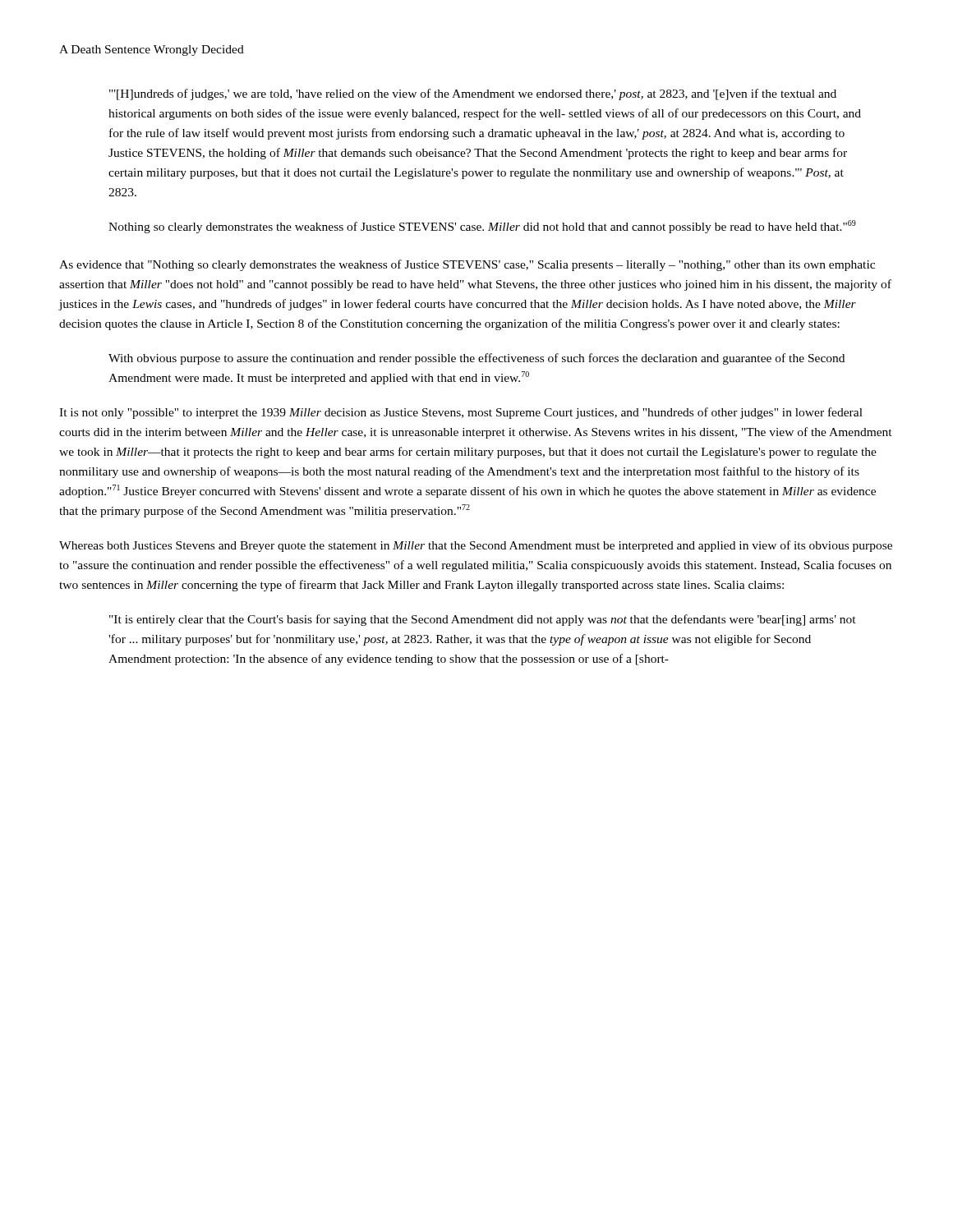Image resolution: width=953 pixels, height=1232 pixels.
Task: Find the block on this page that starts ""It is entirely clear that the Court's basis"
Action: tap(482, 639)
